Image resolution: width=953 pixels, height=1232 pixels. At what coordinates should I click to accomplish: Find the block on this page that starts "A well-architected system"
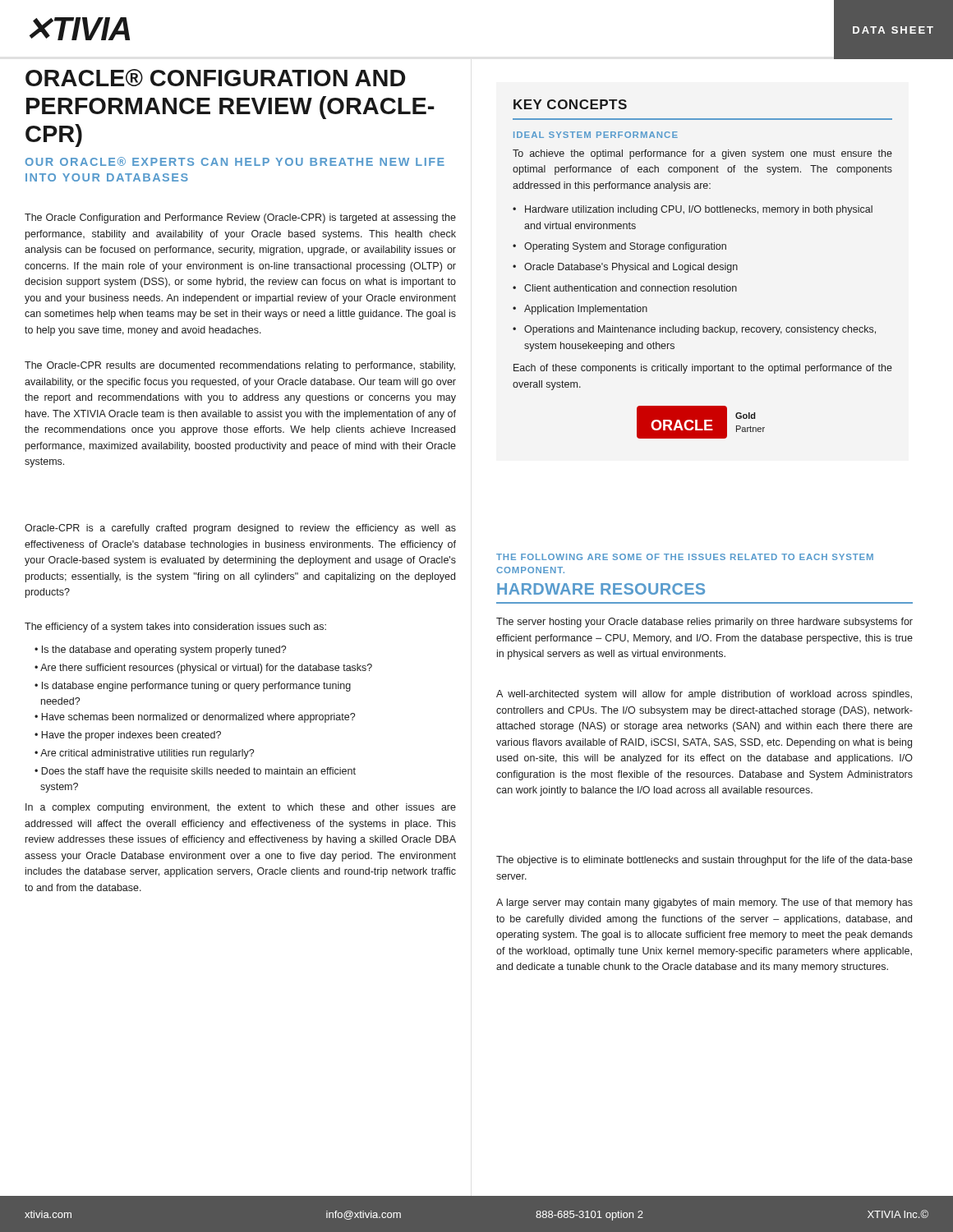tap(705, 743)
